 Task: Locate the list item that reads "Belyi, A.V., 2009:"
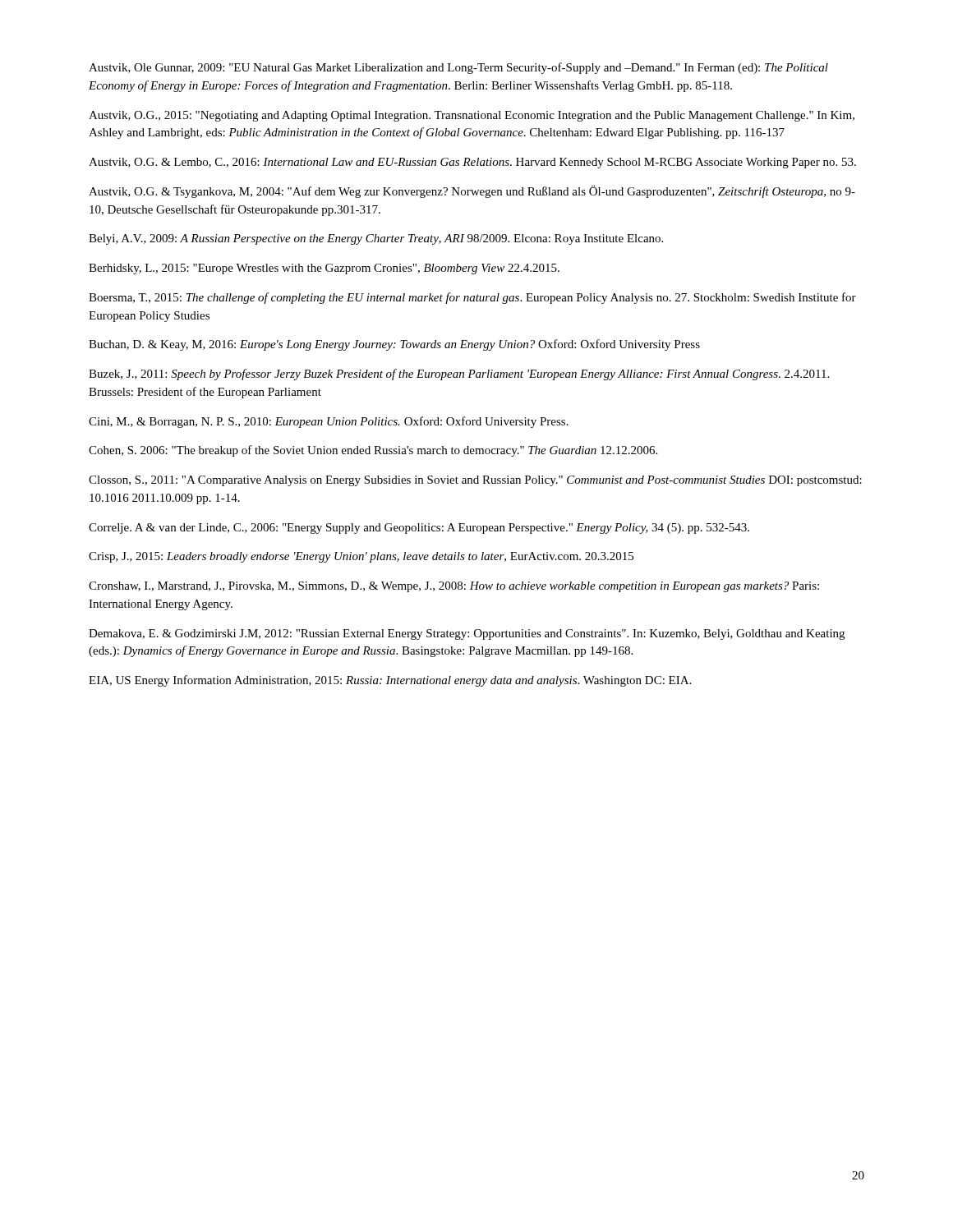376,238
